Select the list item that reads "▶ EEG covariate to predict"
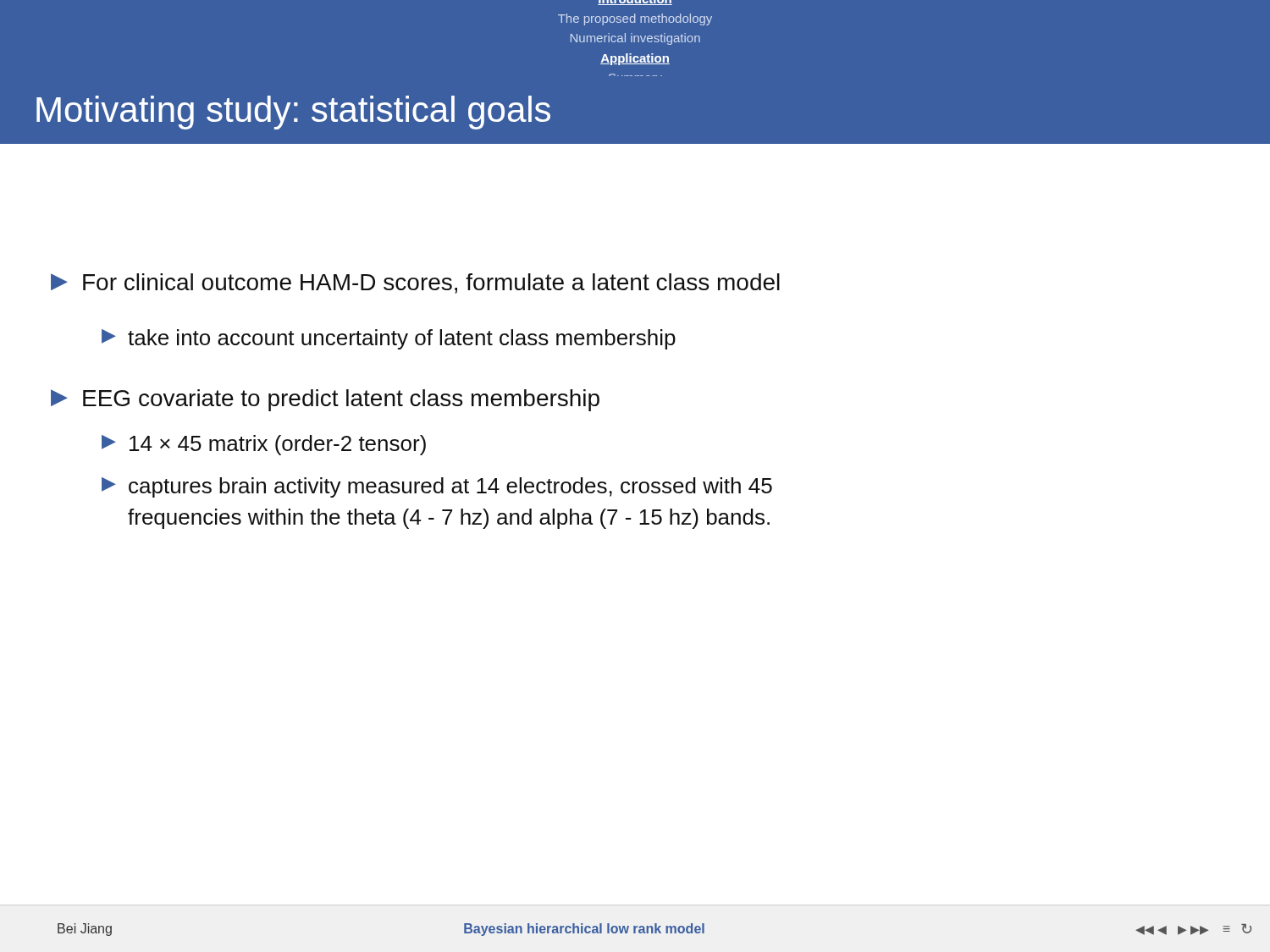Image resolution: width=1270 pixels, height=952 pixels. click(x=326, y=398)
